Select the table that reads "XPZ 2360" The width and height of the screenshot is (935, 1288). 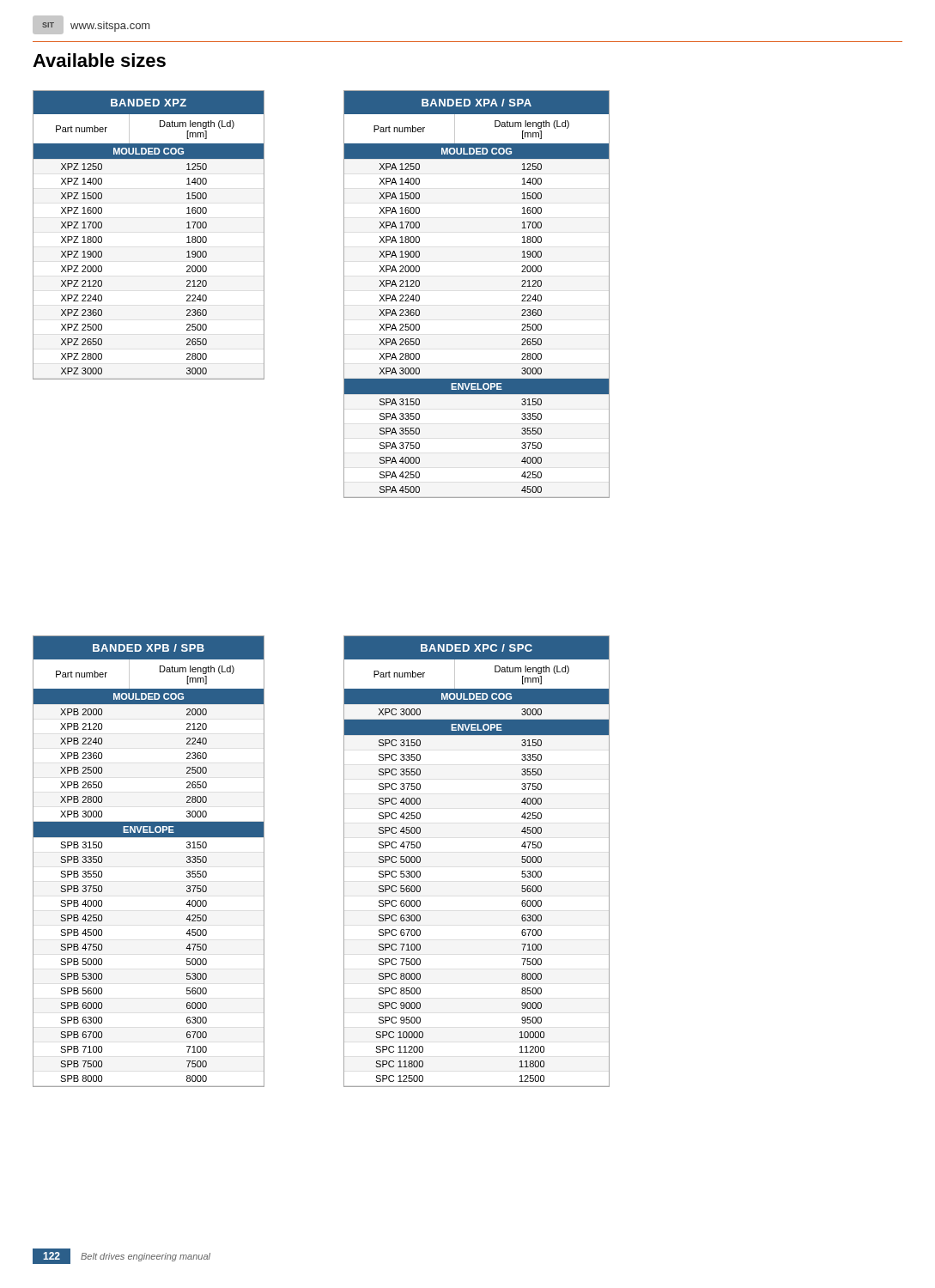[149, 235]
